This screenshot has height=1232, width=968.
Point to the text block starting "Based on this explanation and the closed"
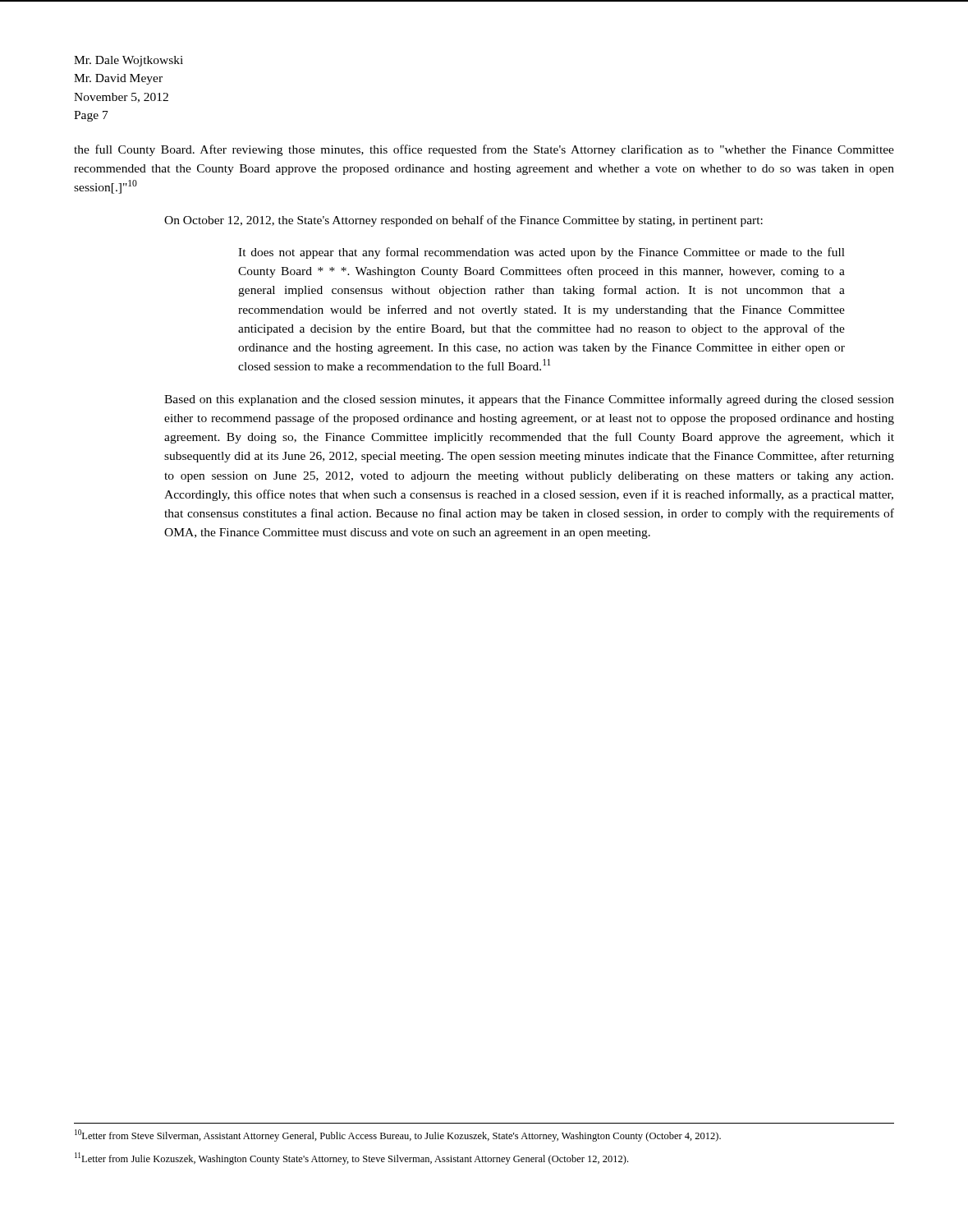coord(529,465)
